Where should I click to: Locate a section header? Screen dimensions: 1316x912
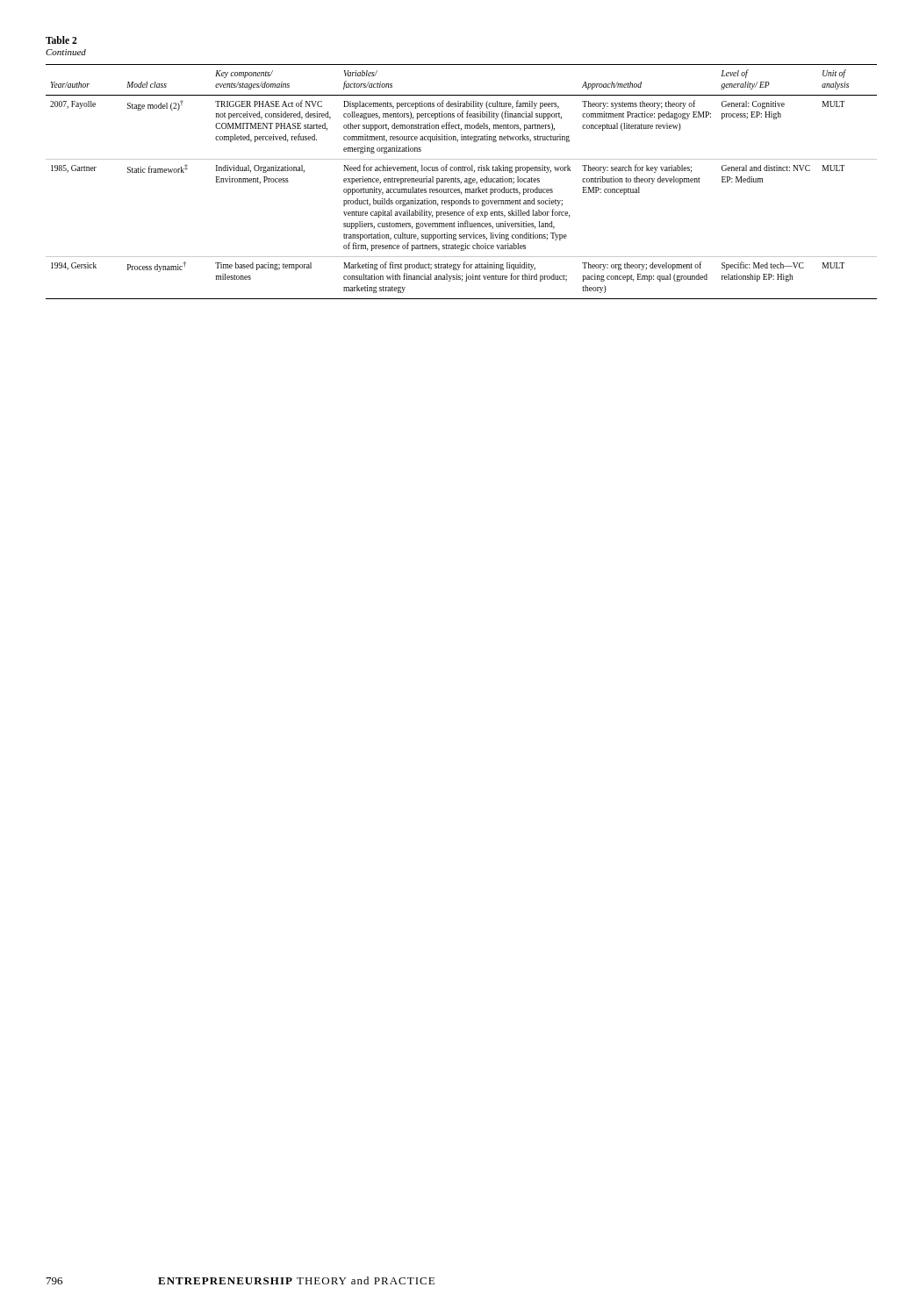pos(66,52)
